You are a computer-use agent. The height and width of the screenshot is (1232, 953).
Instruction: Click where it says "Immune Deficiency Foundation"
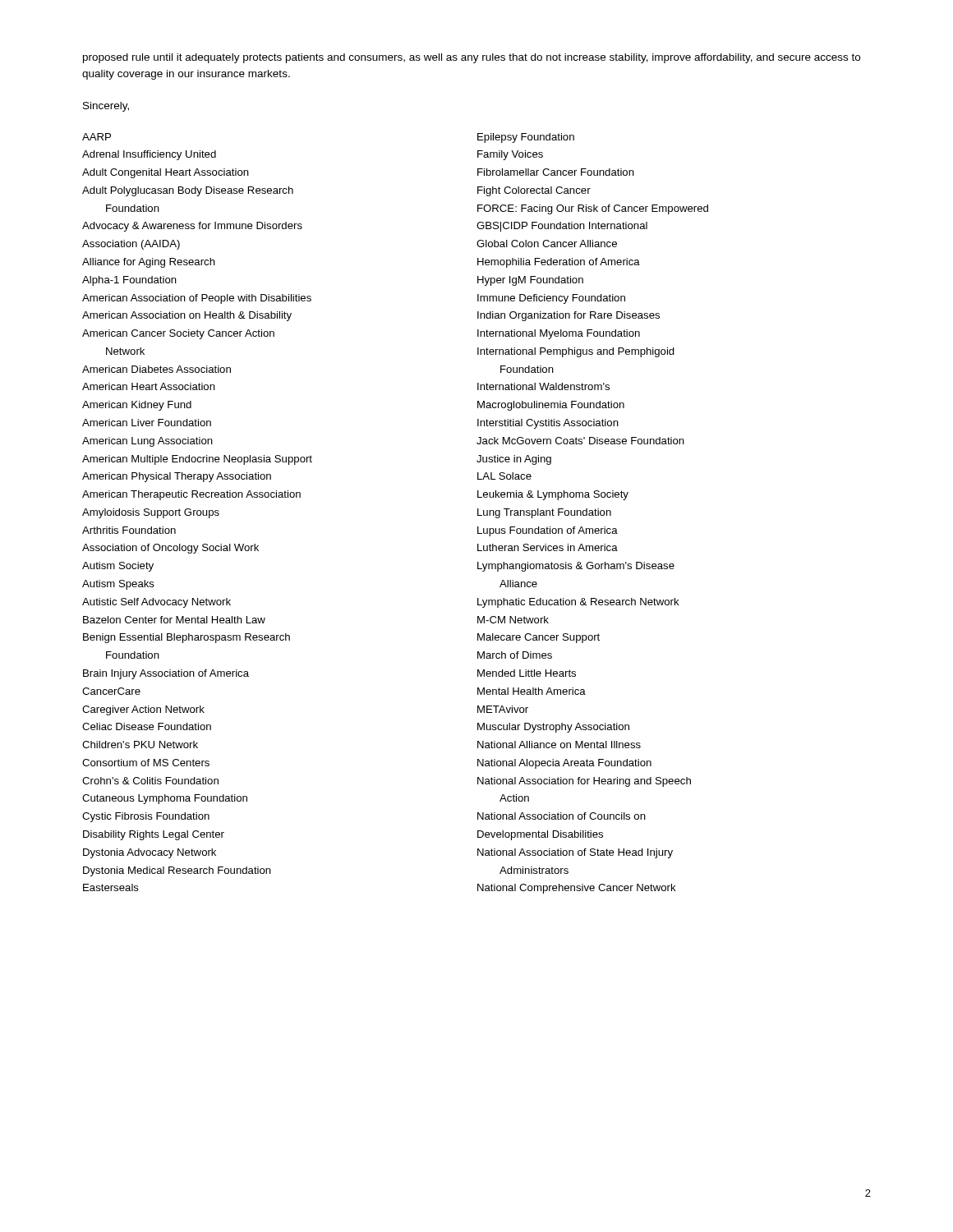(x=551, y=297)
